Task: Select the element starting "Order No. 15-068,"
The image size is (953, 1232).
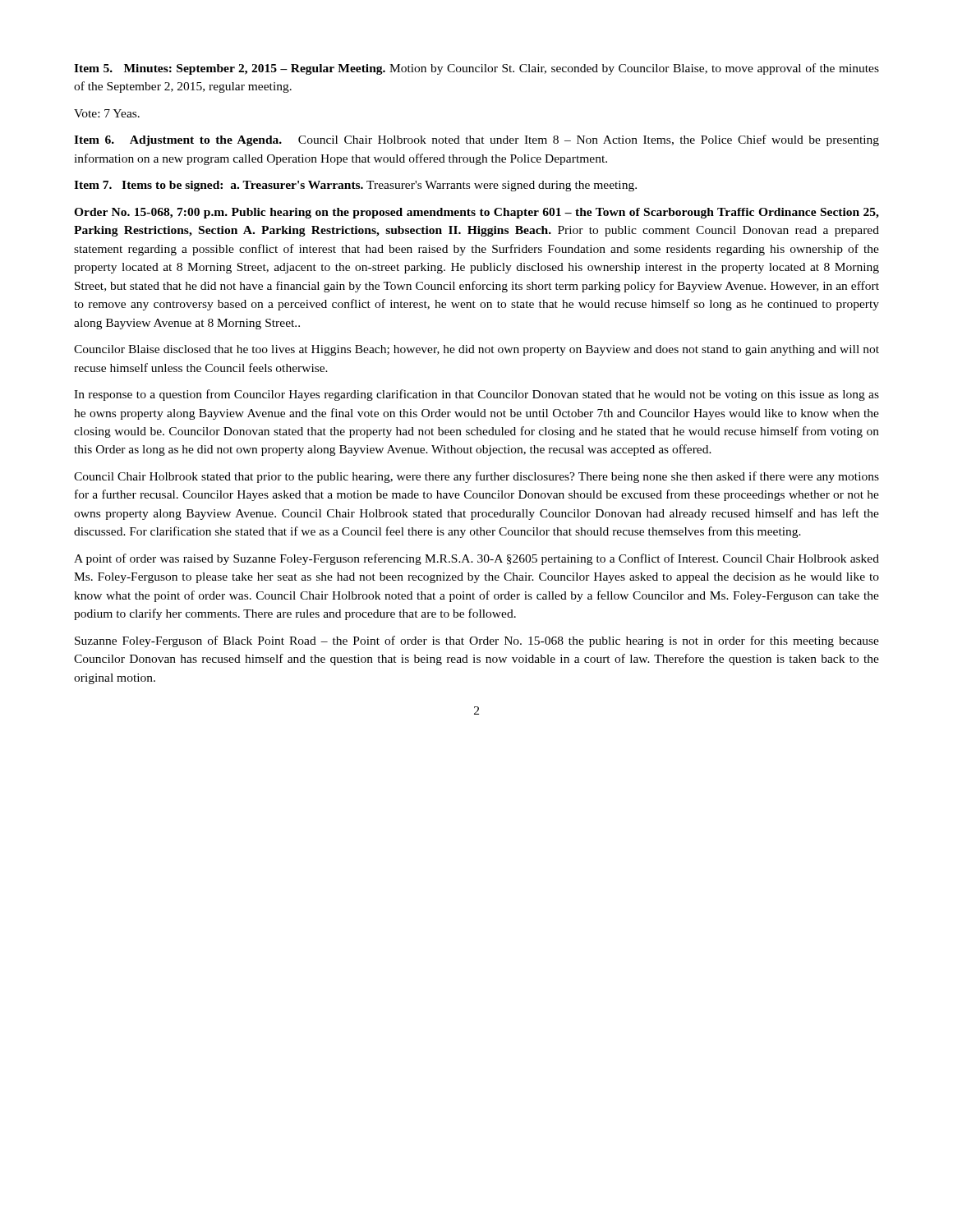Action: (476, 267)
